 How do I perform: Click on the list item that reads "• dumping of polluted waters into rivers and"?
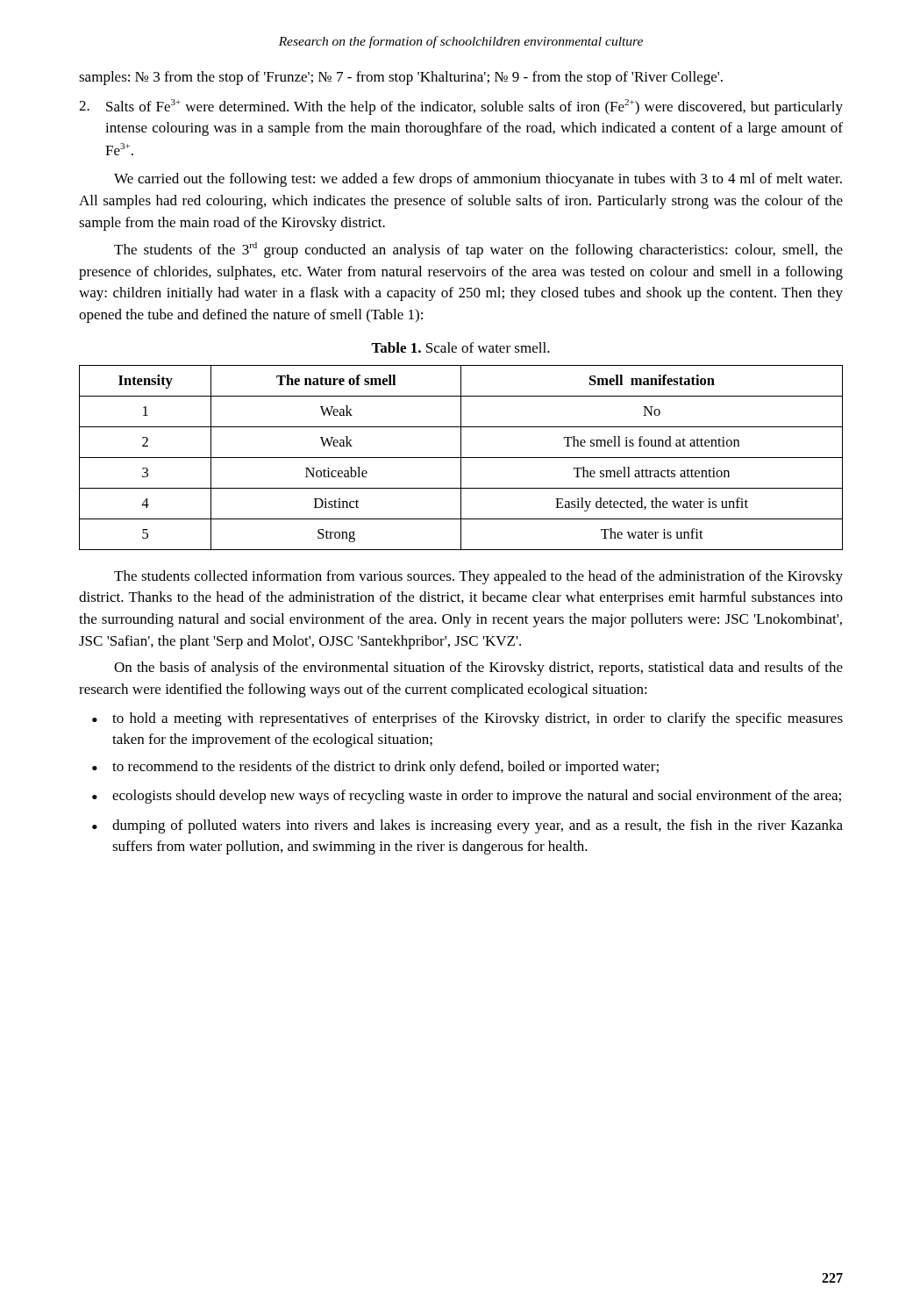pos(461,836)
